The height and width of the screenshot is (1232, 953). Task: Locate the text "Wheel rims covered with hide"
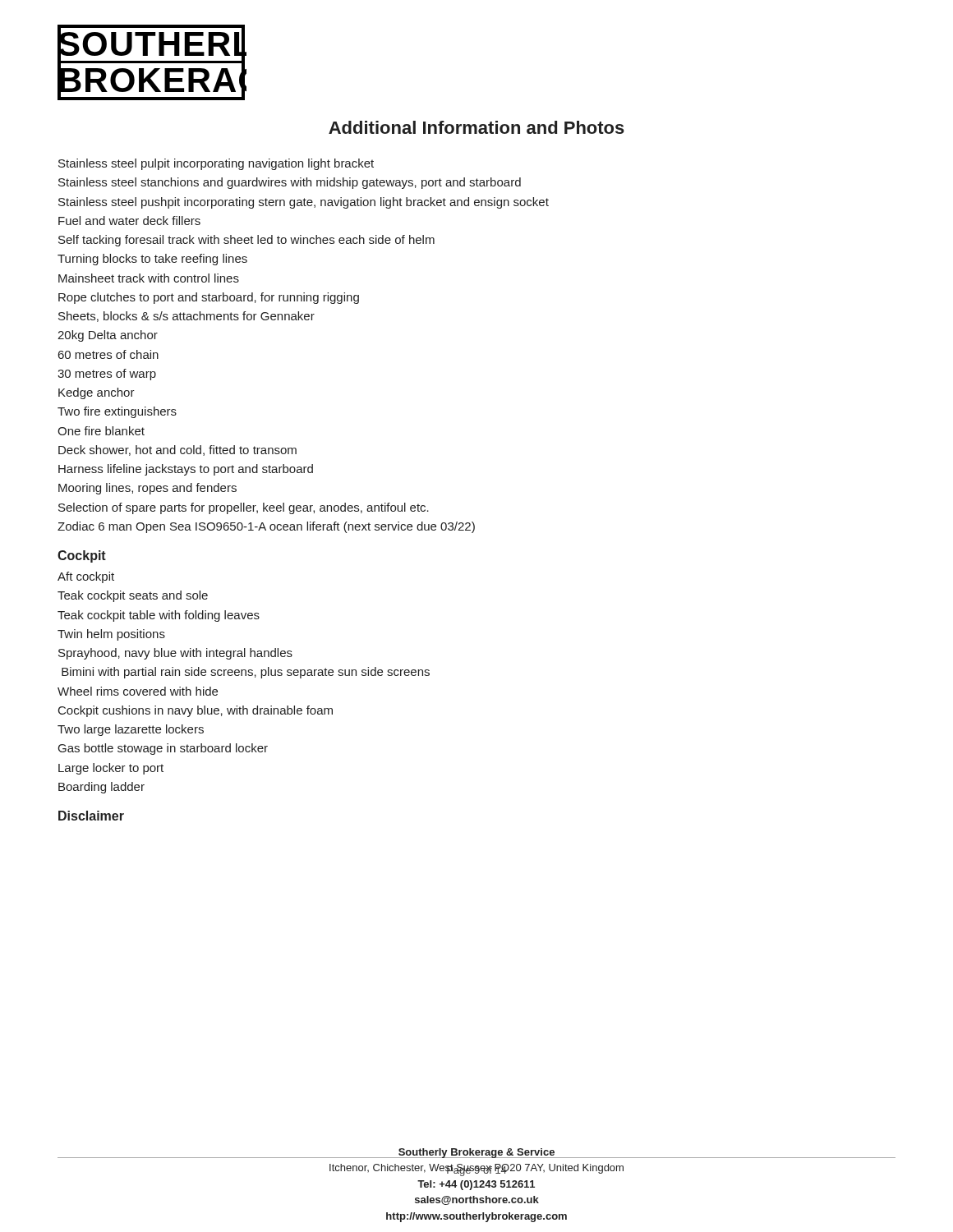coord(138,691)
